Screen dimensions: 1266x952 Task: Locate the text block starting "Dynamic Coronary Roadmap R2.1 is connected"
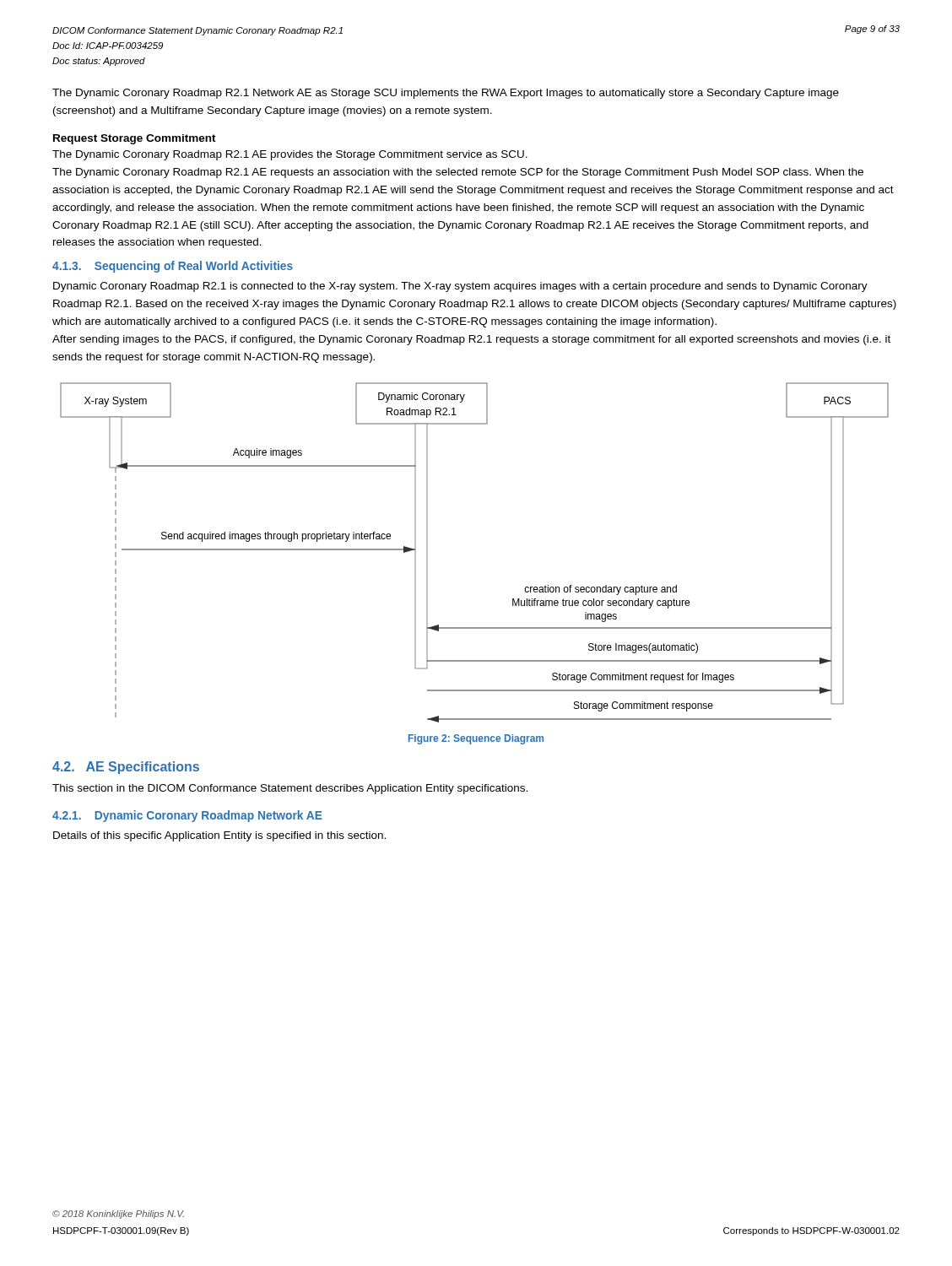coord(474,321)
